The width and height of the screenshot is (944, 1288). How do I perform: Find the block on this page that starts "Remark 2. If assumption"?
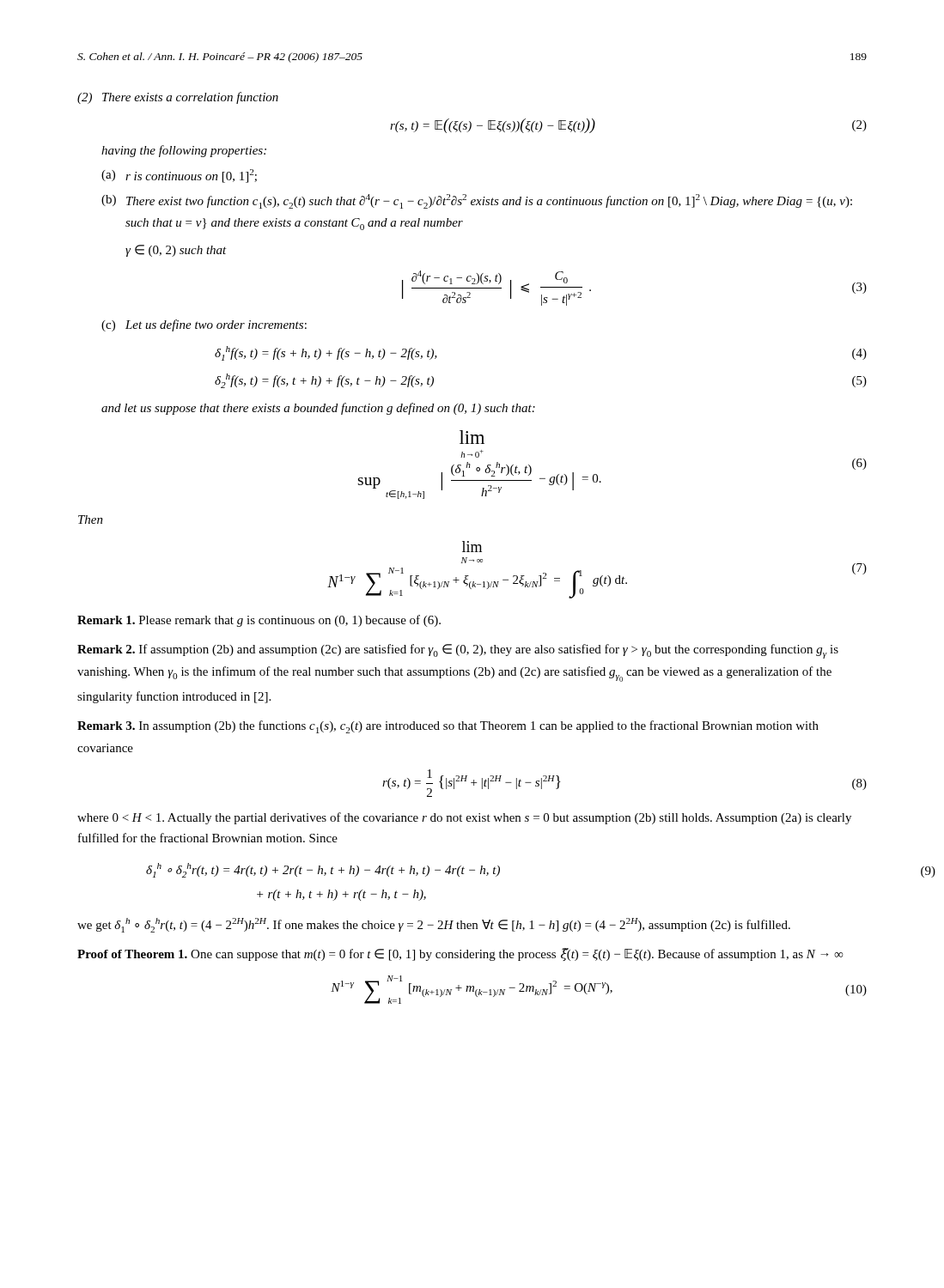458,673
